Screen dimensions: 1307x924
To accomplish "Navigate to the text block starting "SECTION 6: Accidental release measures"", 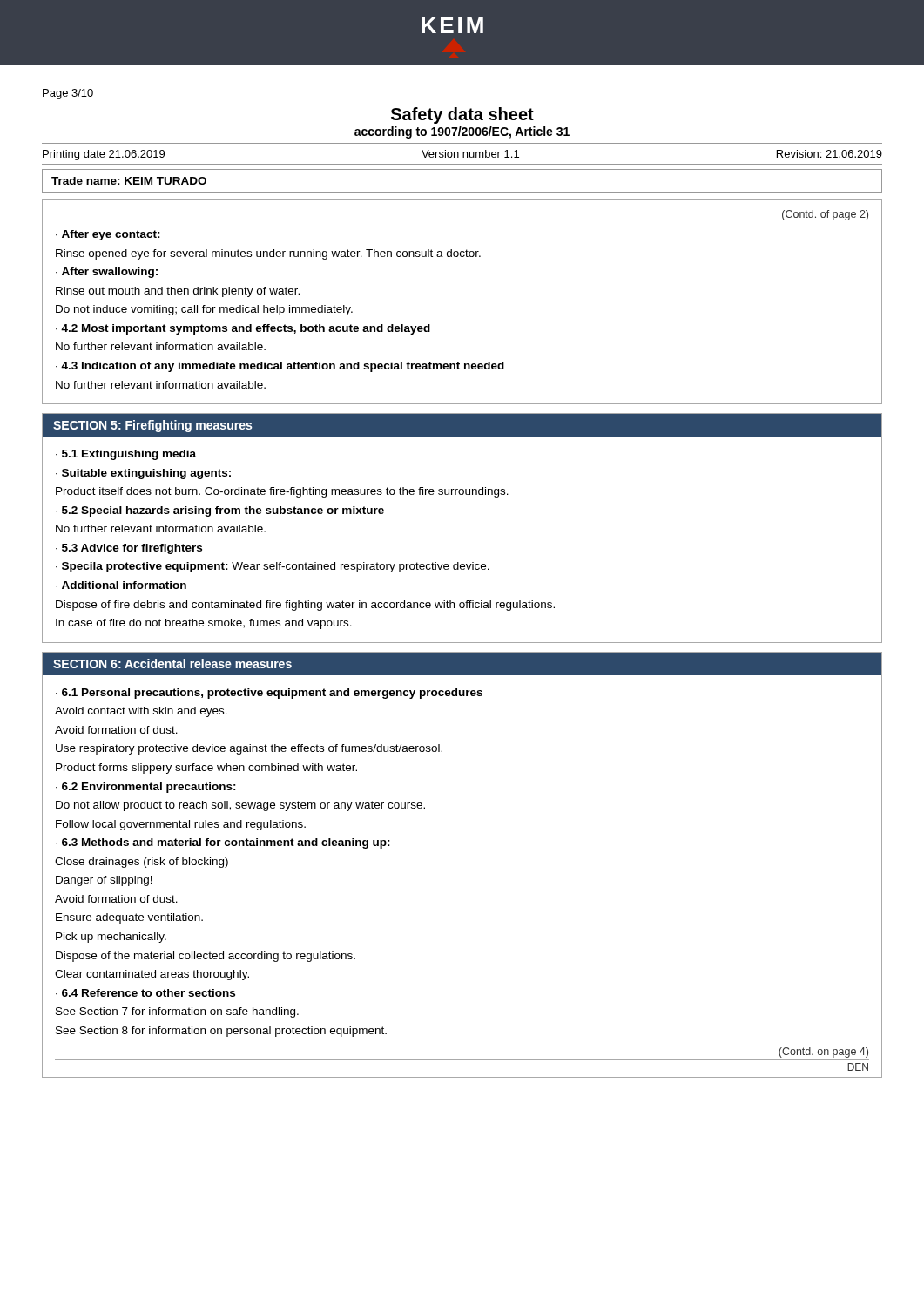I will click(173, 664).
